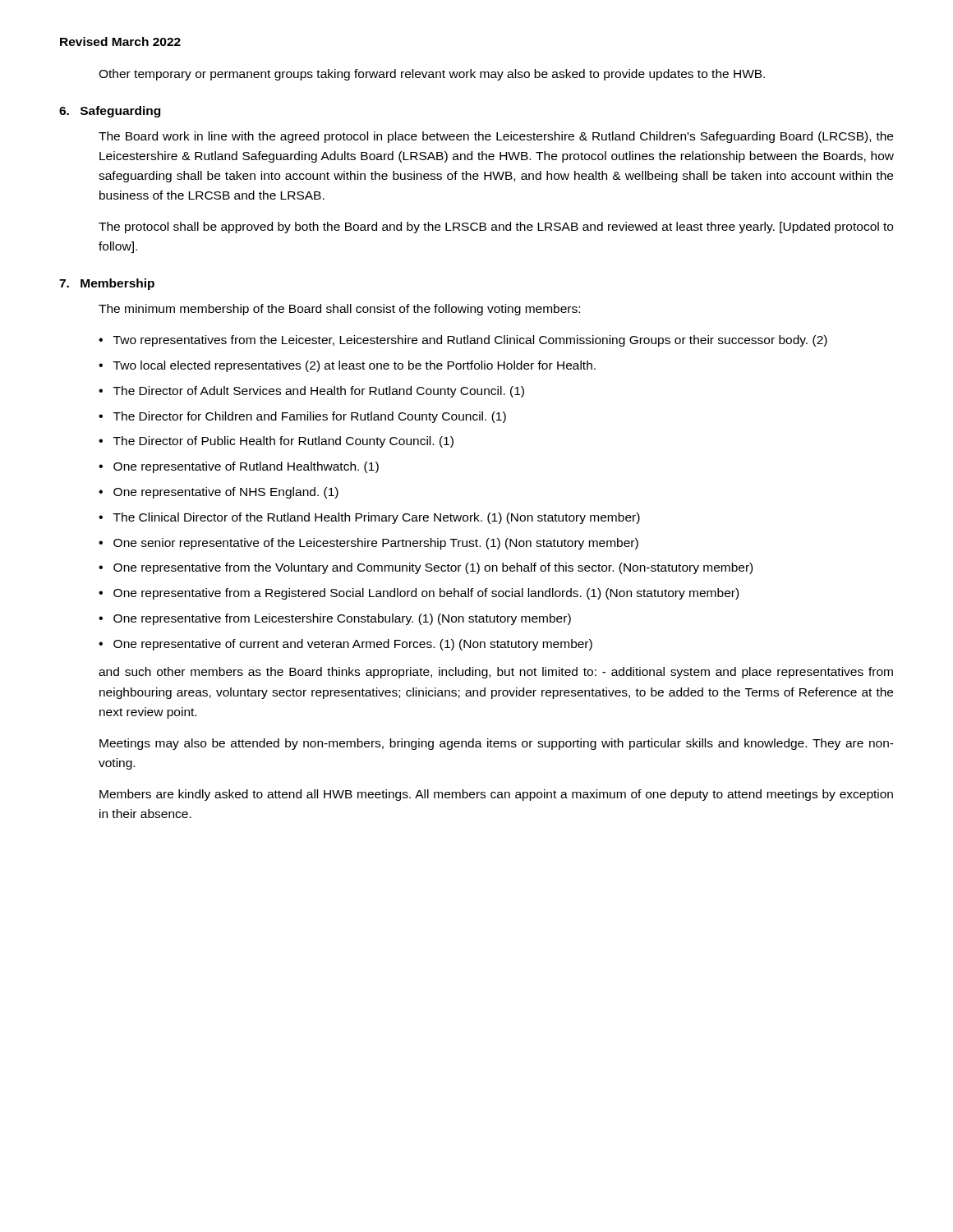The width and height of the screenshot is (953, 1232).
Task: Find the block on this page that starts "Members are kindly asked"
Action: click(x=496, y=803)
